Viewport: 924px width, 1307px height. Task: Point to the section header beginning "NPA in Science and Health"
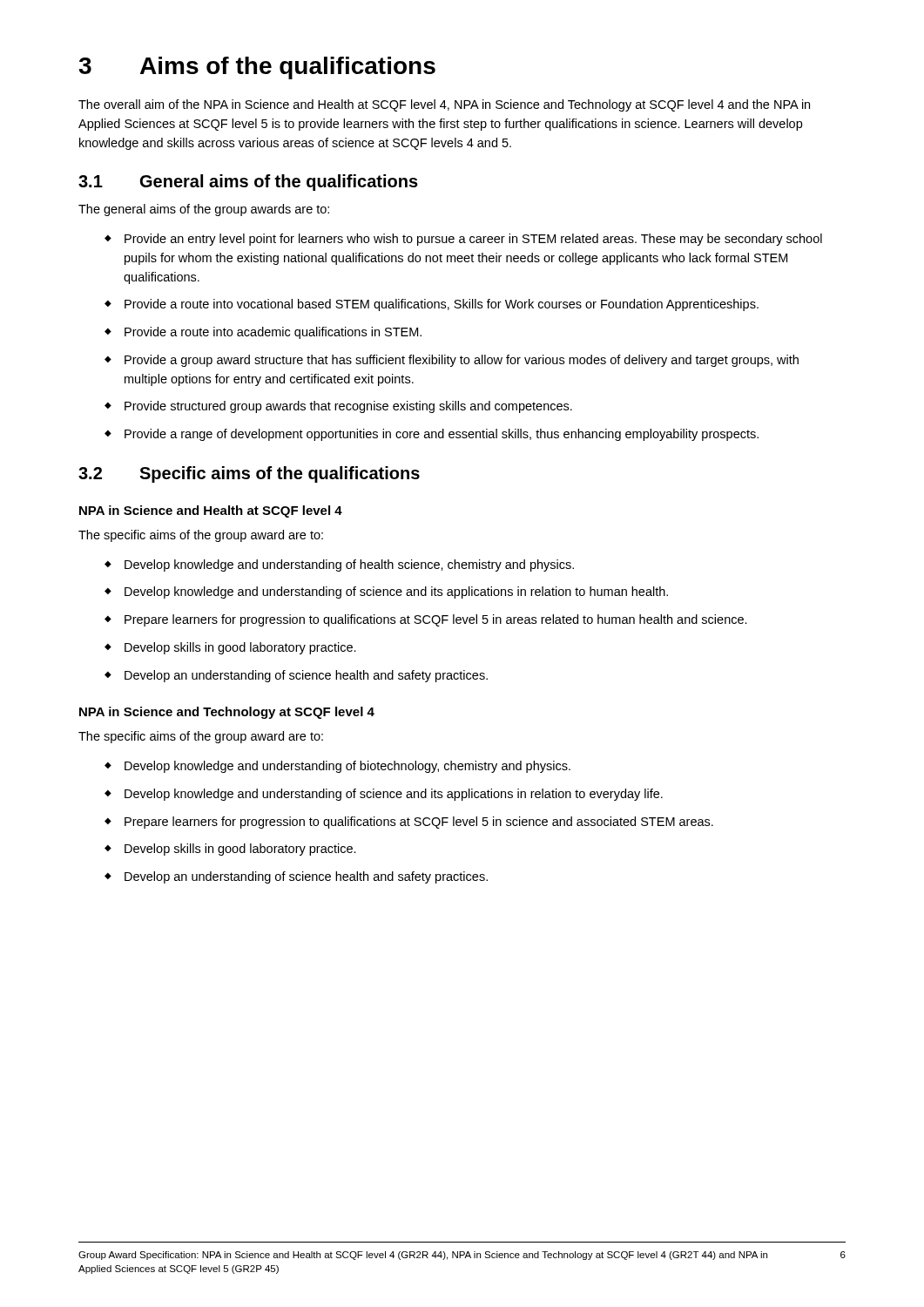210,510
